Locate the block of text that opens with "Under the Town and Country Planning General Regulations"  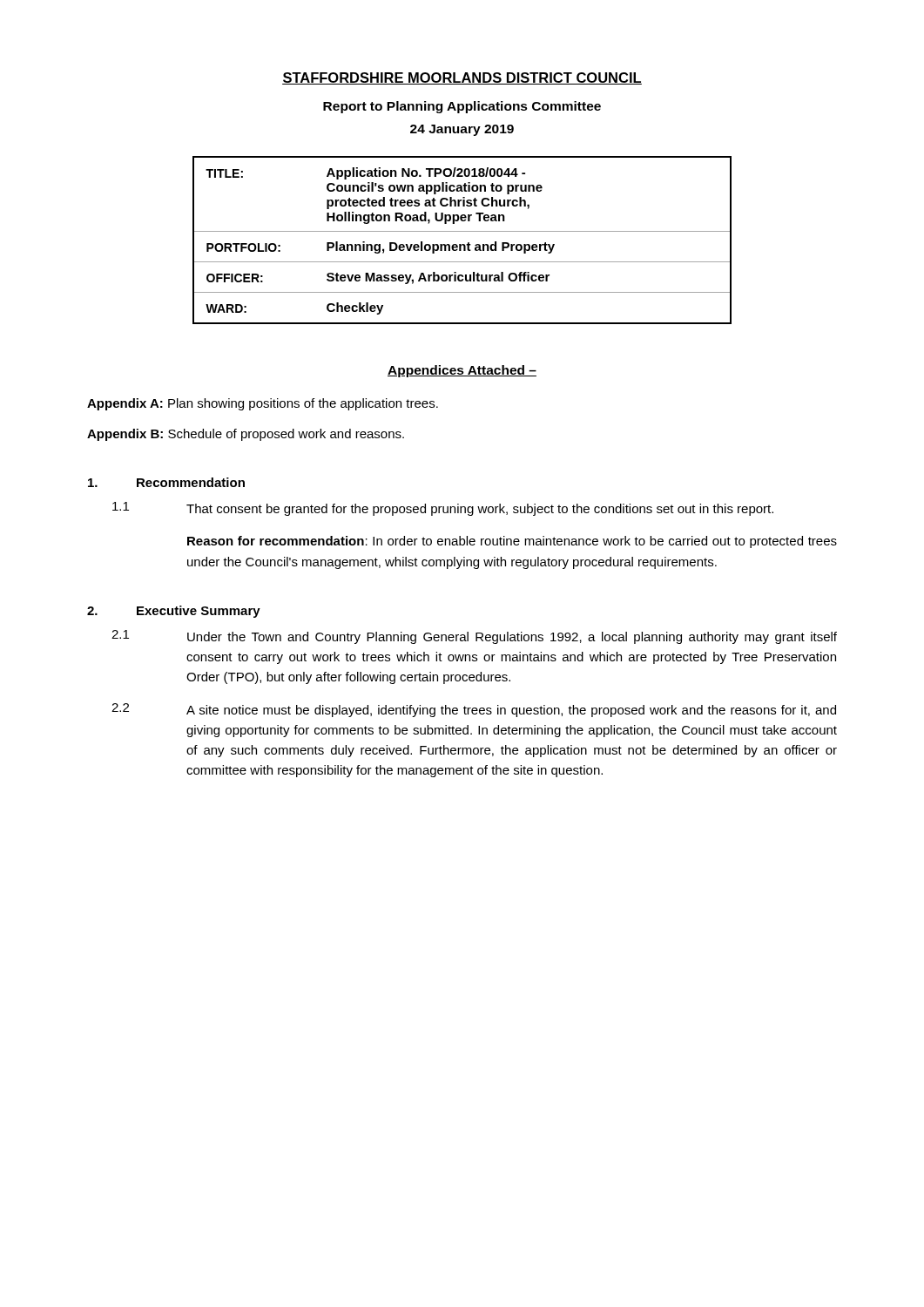tap(512, 657)
